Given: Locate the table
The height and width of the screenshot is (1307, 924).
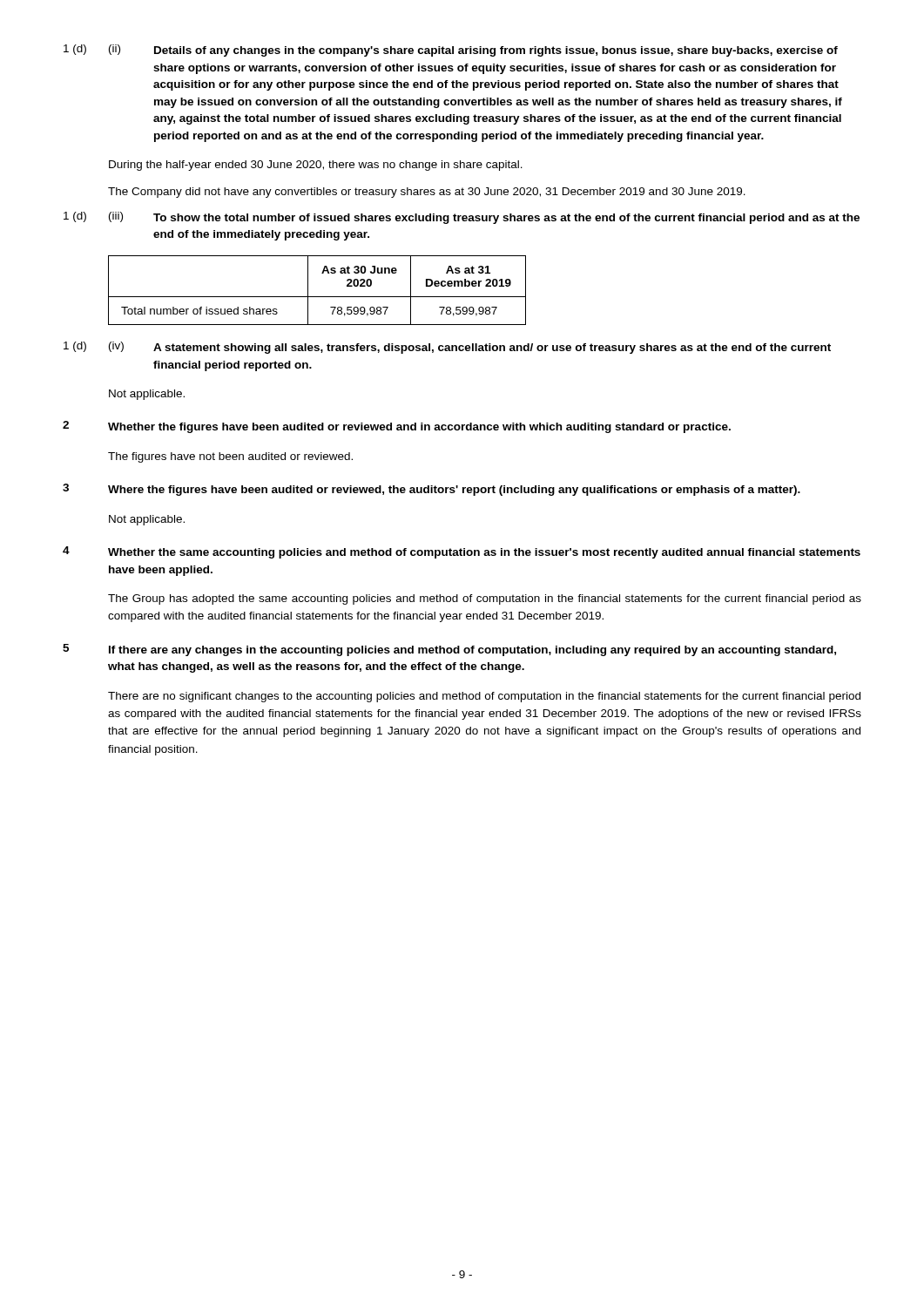Looking at the screenshot, I should click(x=485, y=290).
